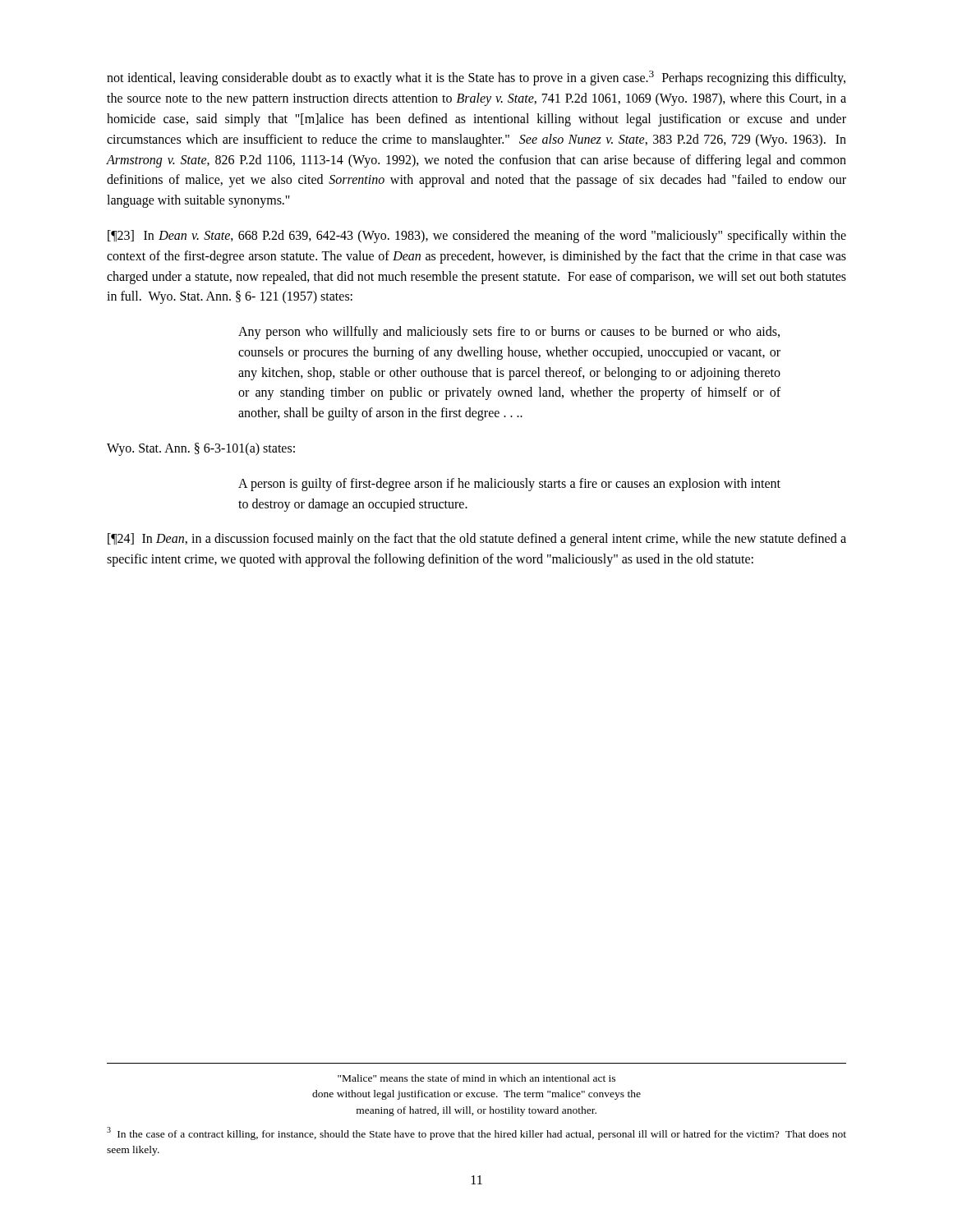Screen dimensions: 1232x953
Task: Click on the text starting "Wyo. Stat. Ann. § 6-3-101(a)"
Action: (x=201, y=448)
